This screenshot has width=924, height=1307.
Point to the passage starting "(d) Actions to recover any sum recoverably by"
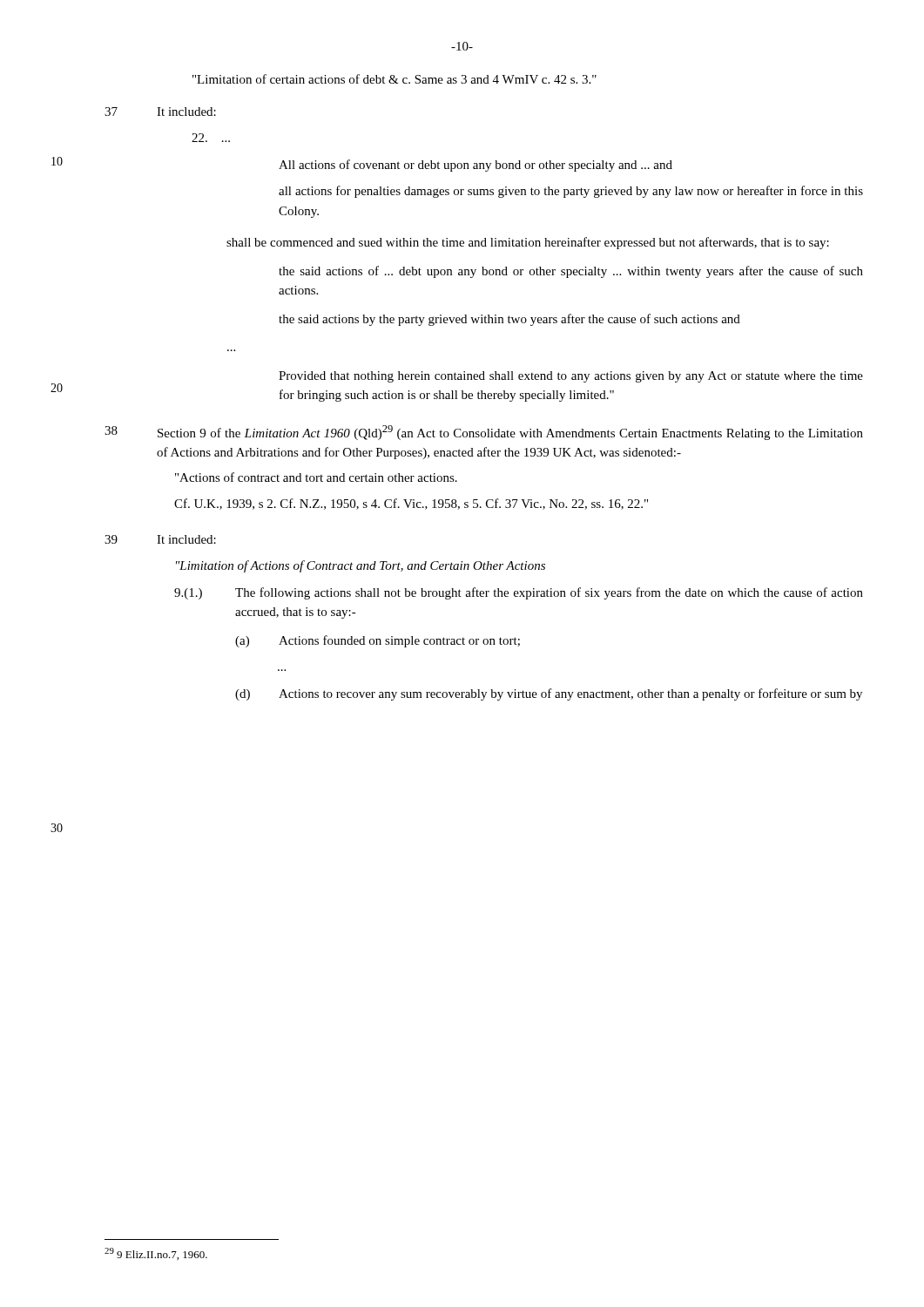click(x=549, y=693)
